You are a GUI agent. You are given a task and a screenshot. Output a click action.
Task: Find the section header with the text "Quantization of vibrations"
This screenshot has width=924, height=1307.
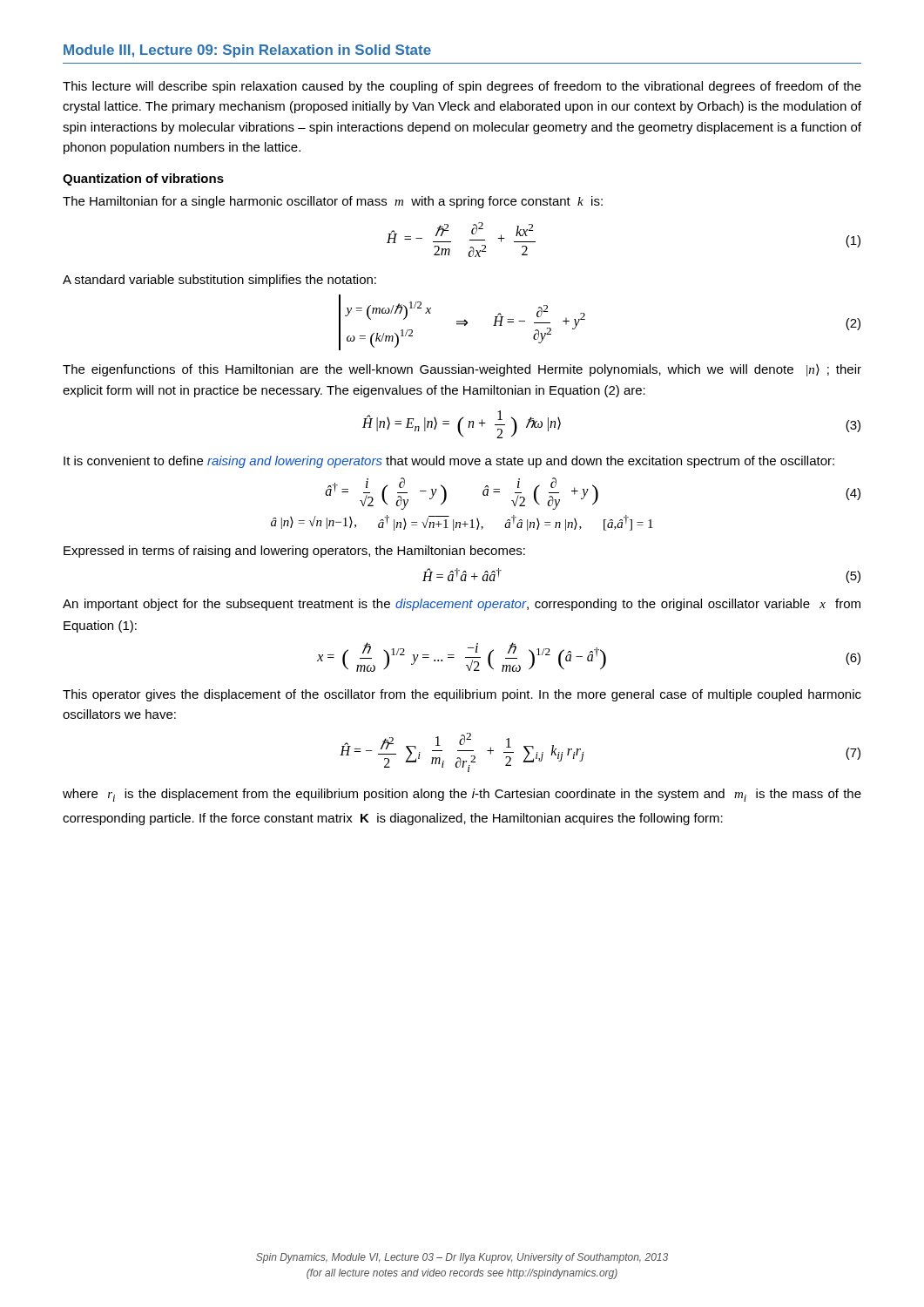click(143, 179)
